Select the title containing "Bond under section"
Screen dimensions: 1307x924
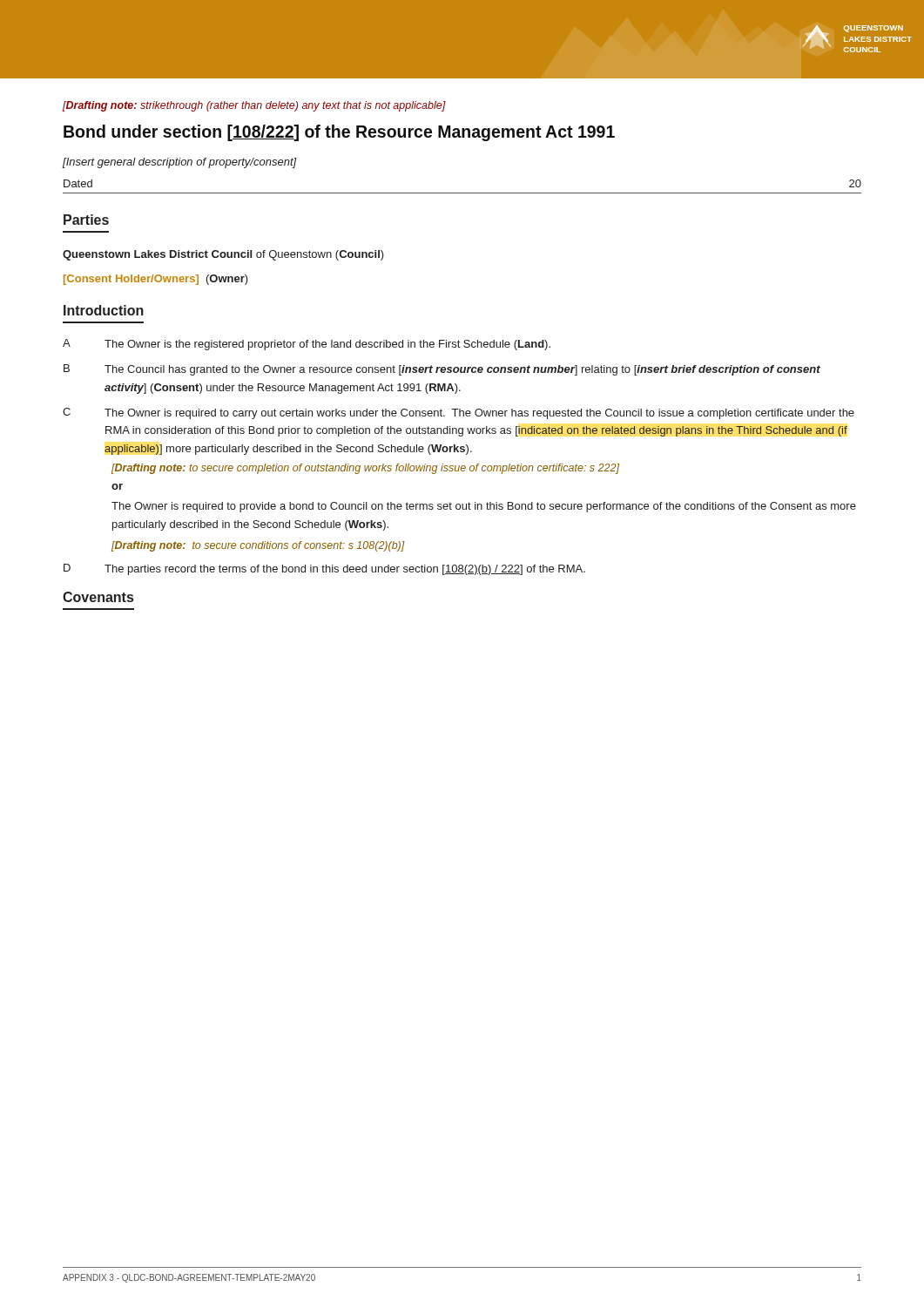pos(339,132)
